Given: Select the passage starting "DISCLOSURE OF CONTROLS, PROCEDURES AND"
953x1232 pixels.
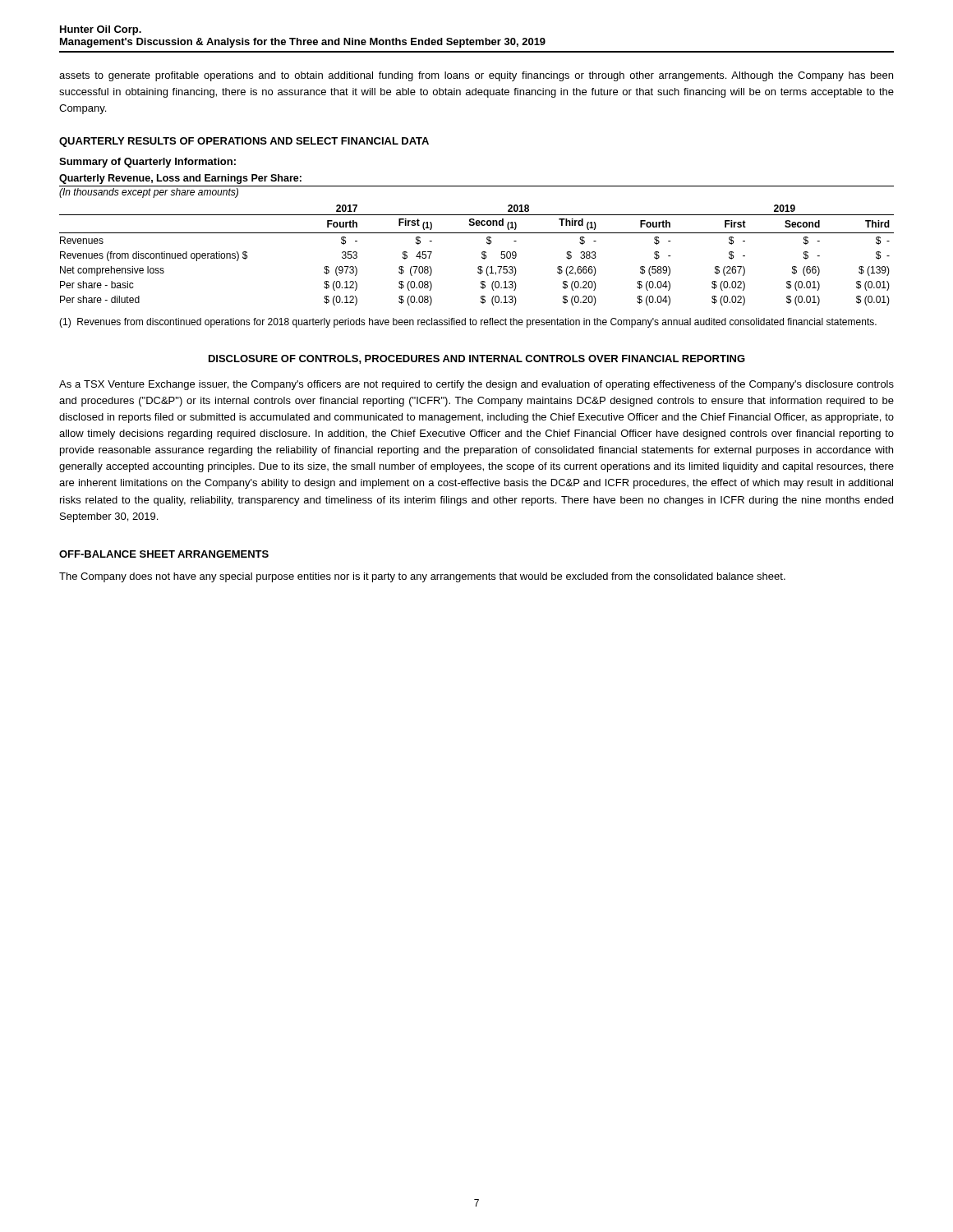Looking at the screenshot, I should (476, 358).
